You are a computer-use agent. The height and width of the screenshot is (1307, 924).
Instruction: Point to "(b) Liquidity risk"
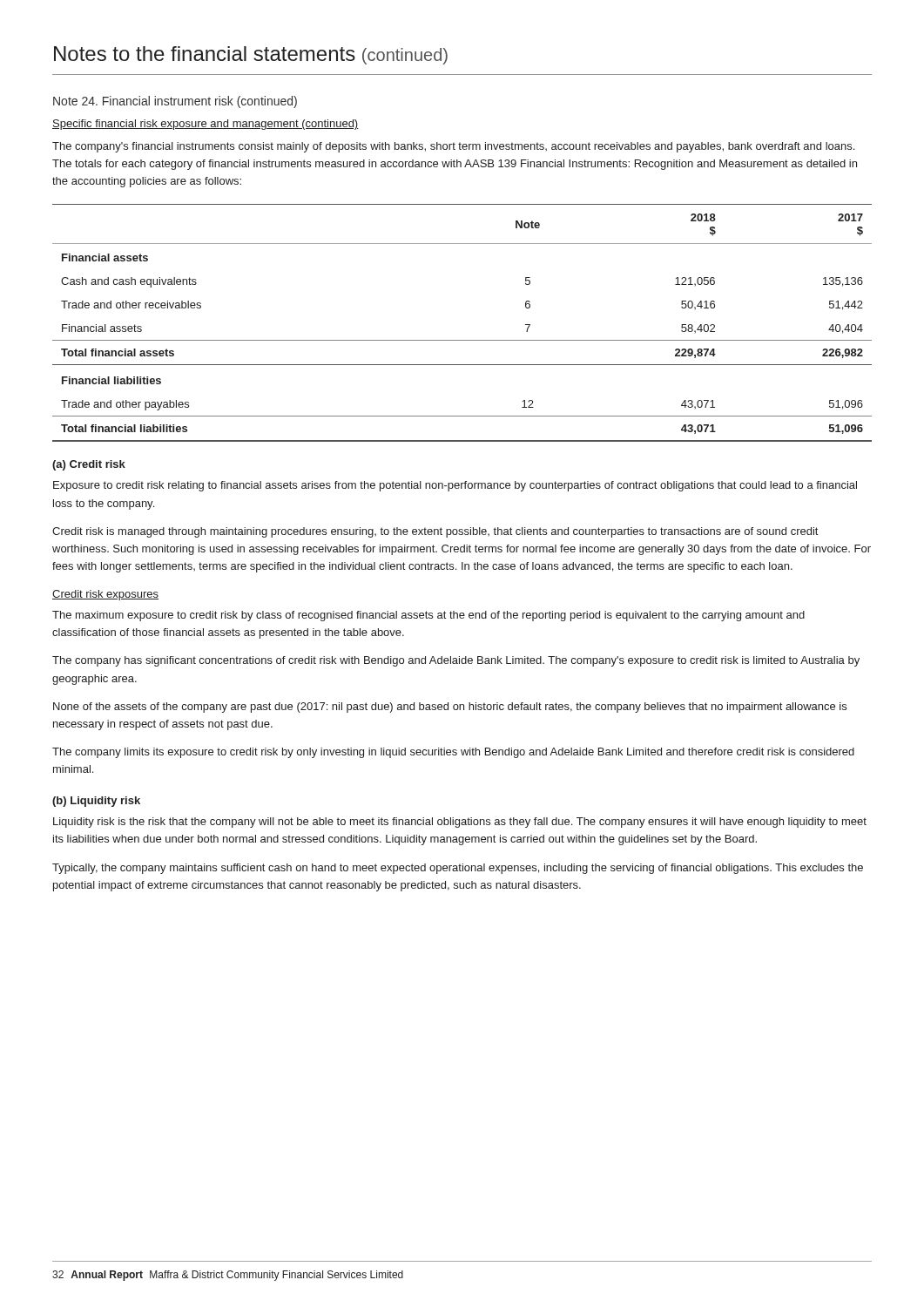96,801
